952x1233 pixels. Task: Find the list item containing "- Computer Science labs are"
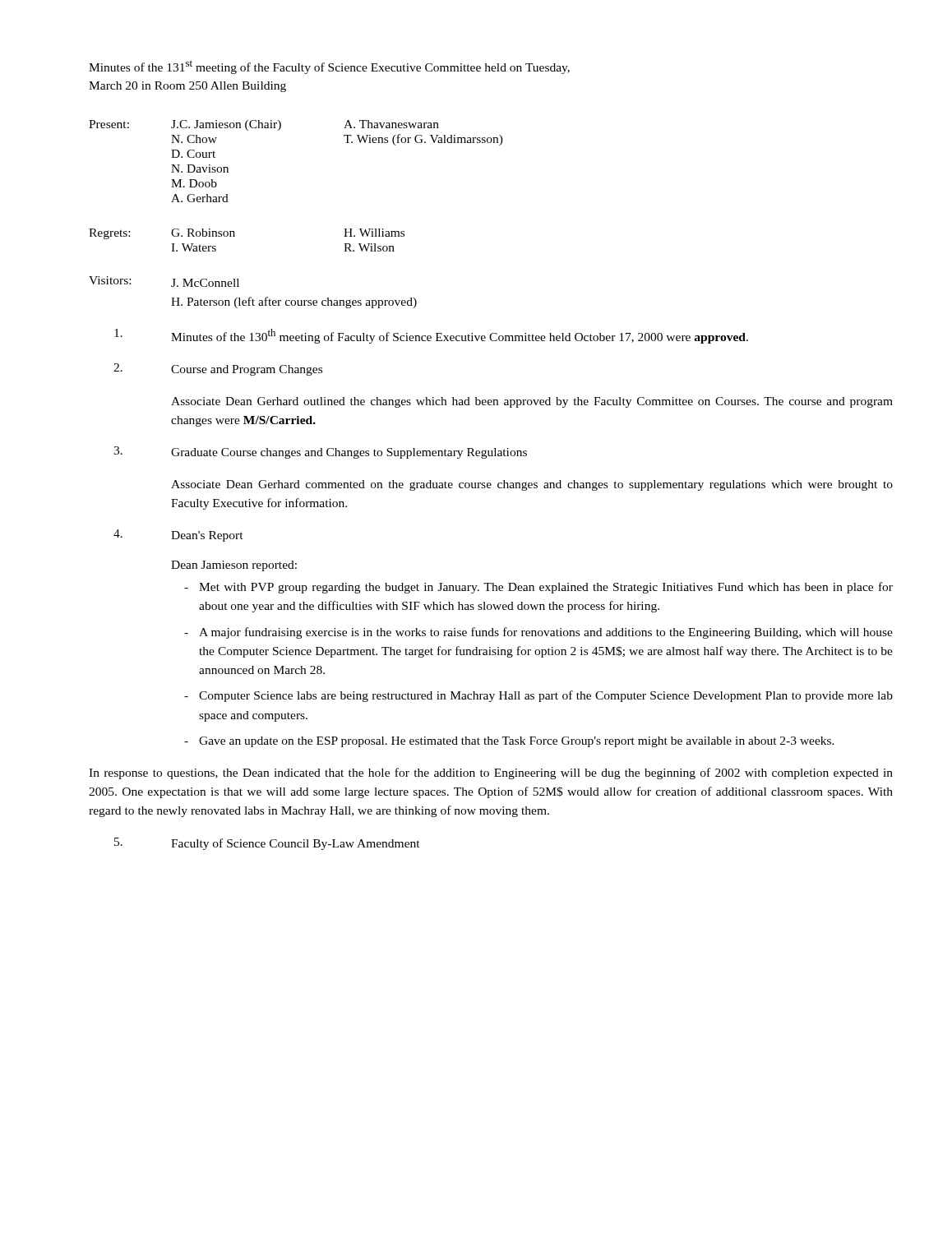[x=538, y=705]
